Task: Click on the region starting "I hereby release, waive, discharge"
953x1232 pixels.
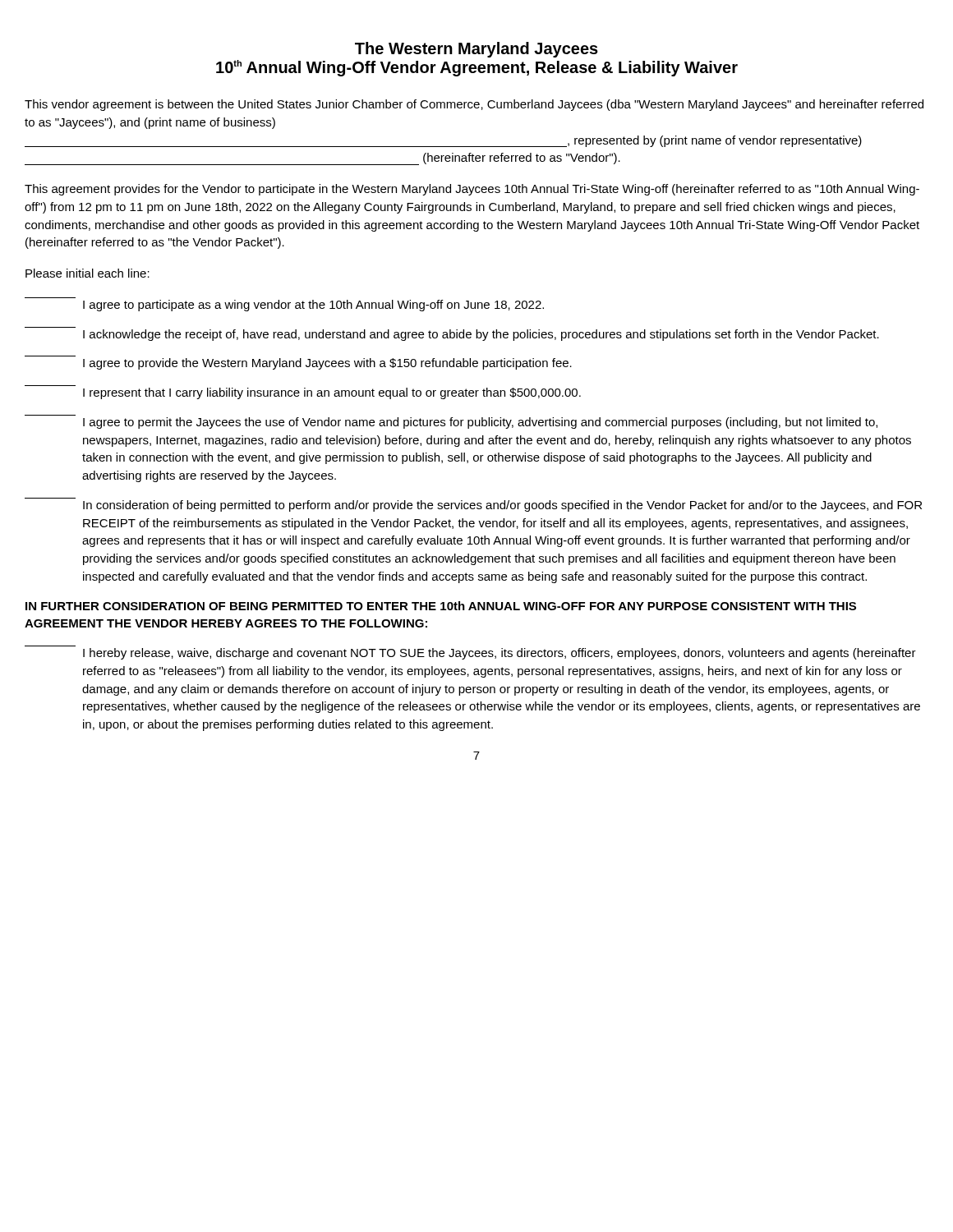Action: 476,689
